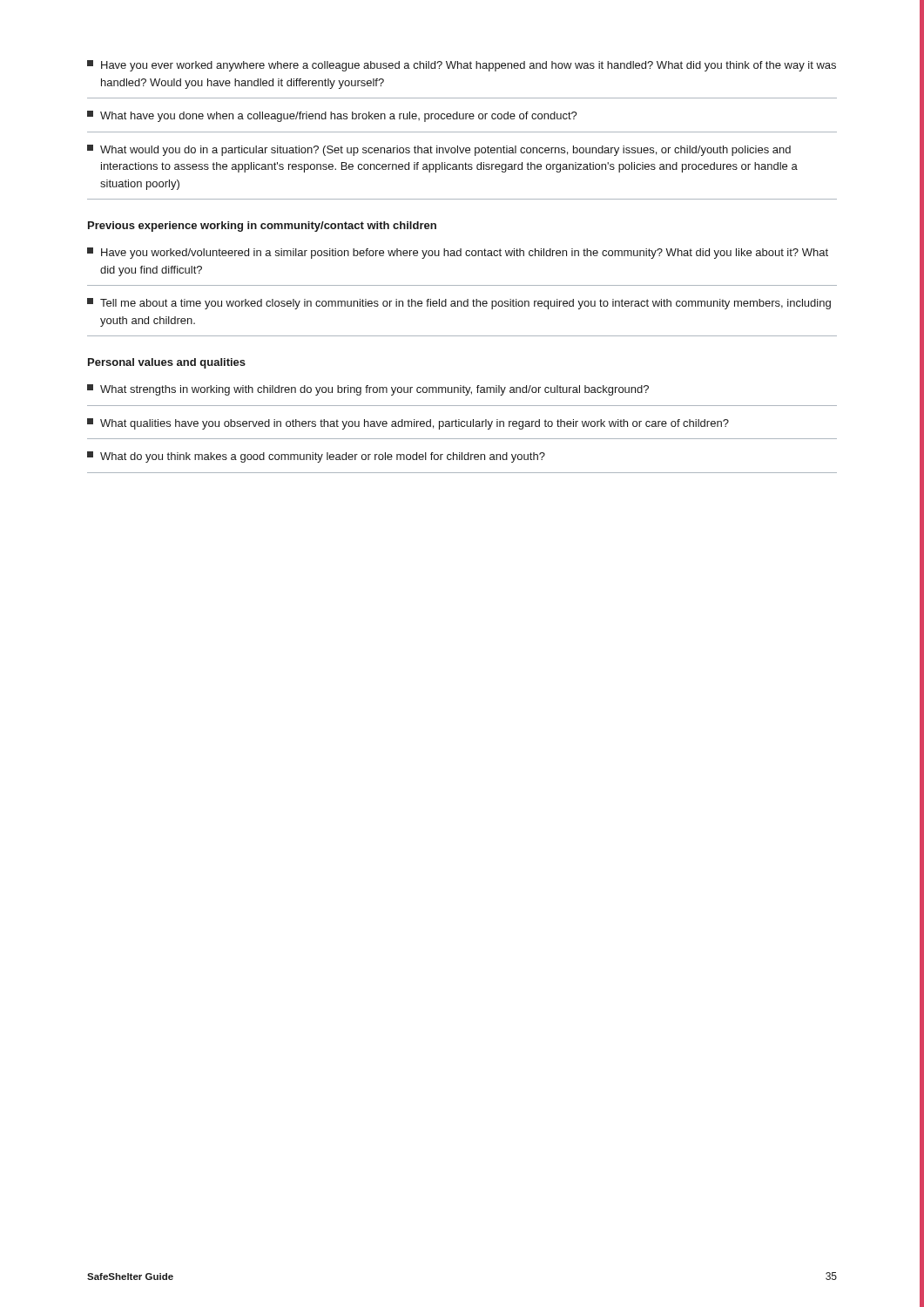Locate the list item that reads "Have you worked/volunteered in"
This screenshot has width=924, height=1307.
[x=462, y=261]
